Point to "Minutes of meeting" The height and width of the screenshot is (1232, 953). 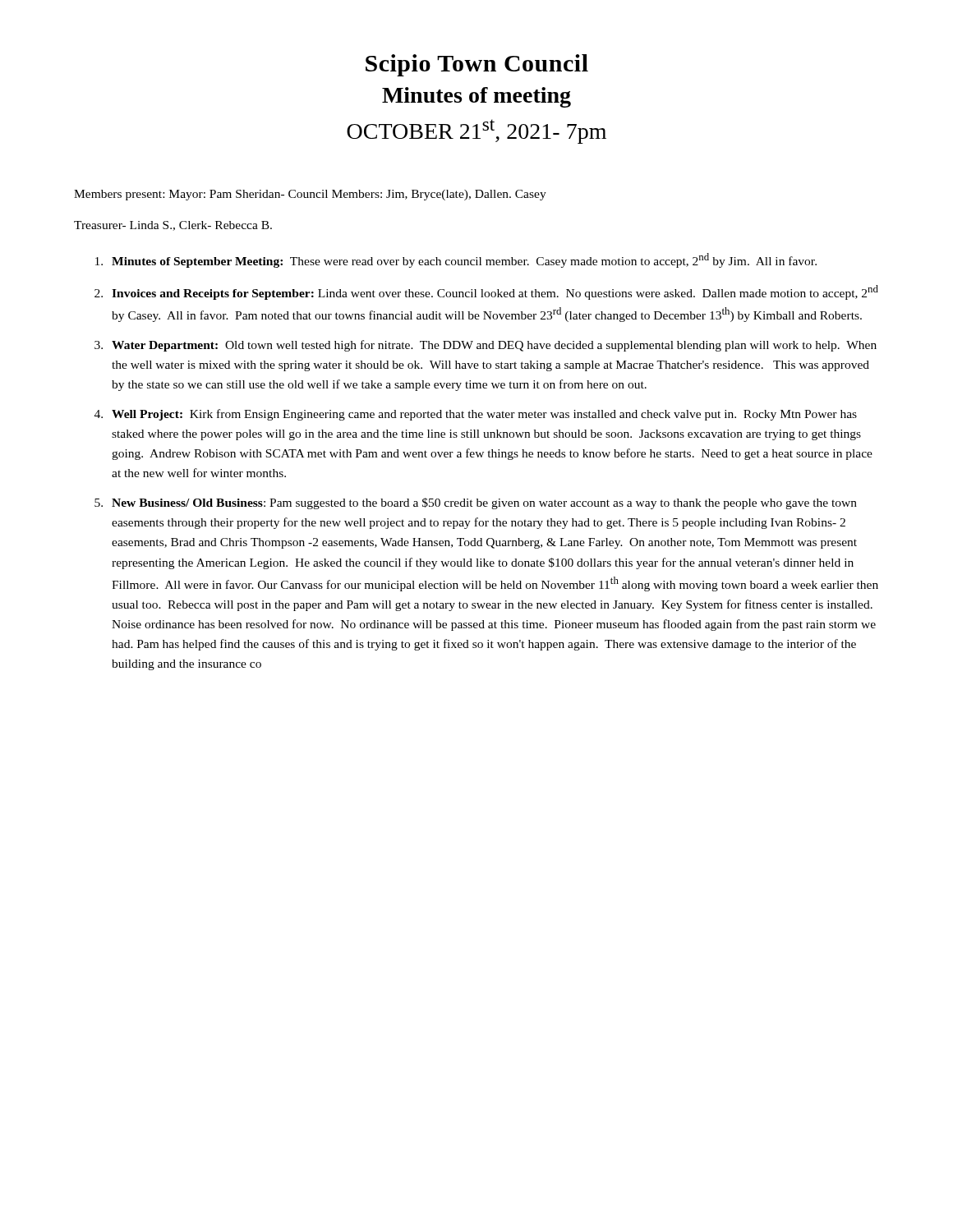click(476, 95)
